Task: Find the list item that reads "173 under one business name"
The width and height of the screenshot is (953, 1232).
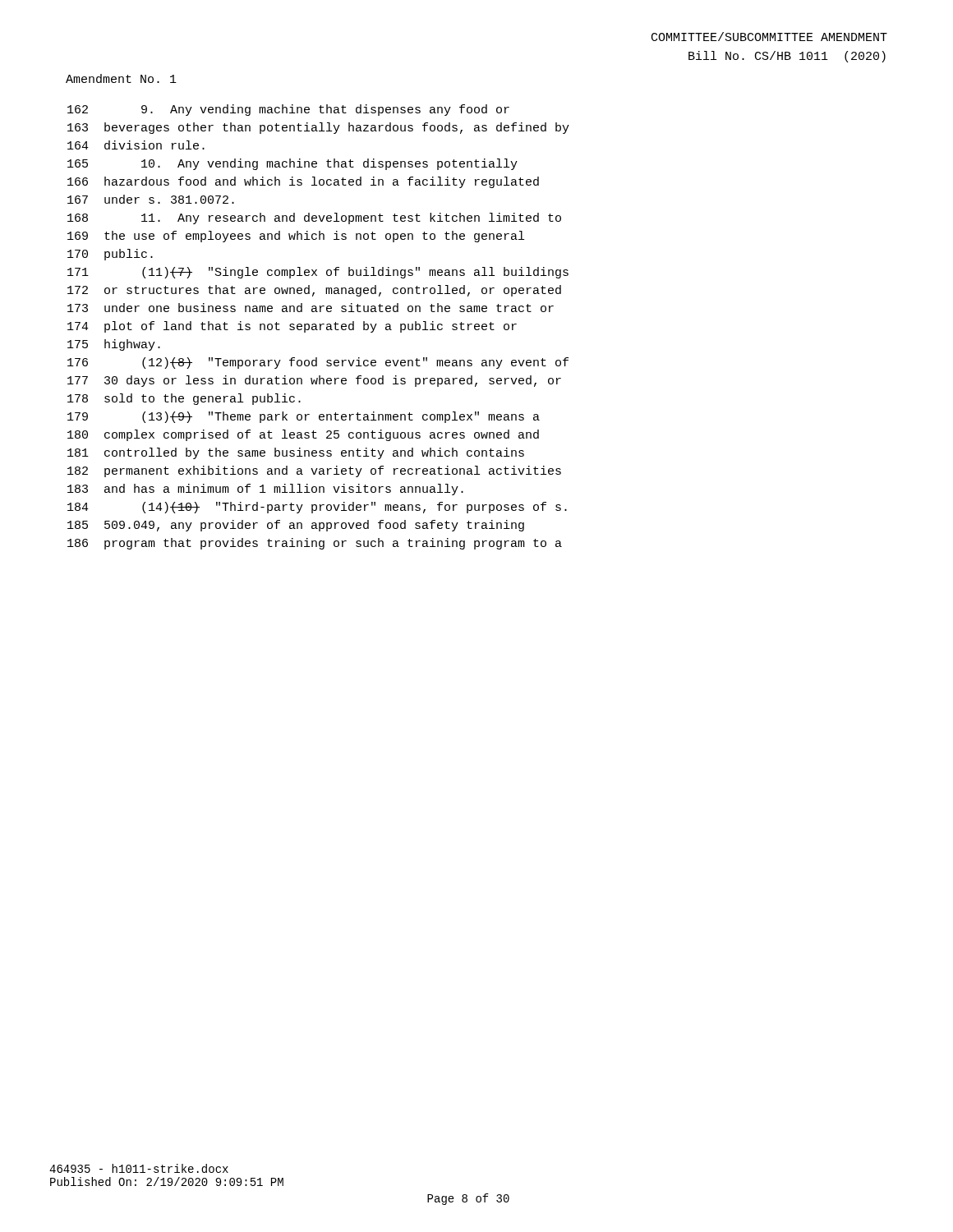Action: click(468, 310)
